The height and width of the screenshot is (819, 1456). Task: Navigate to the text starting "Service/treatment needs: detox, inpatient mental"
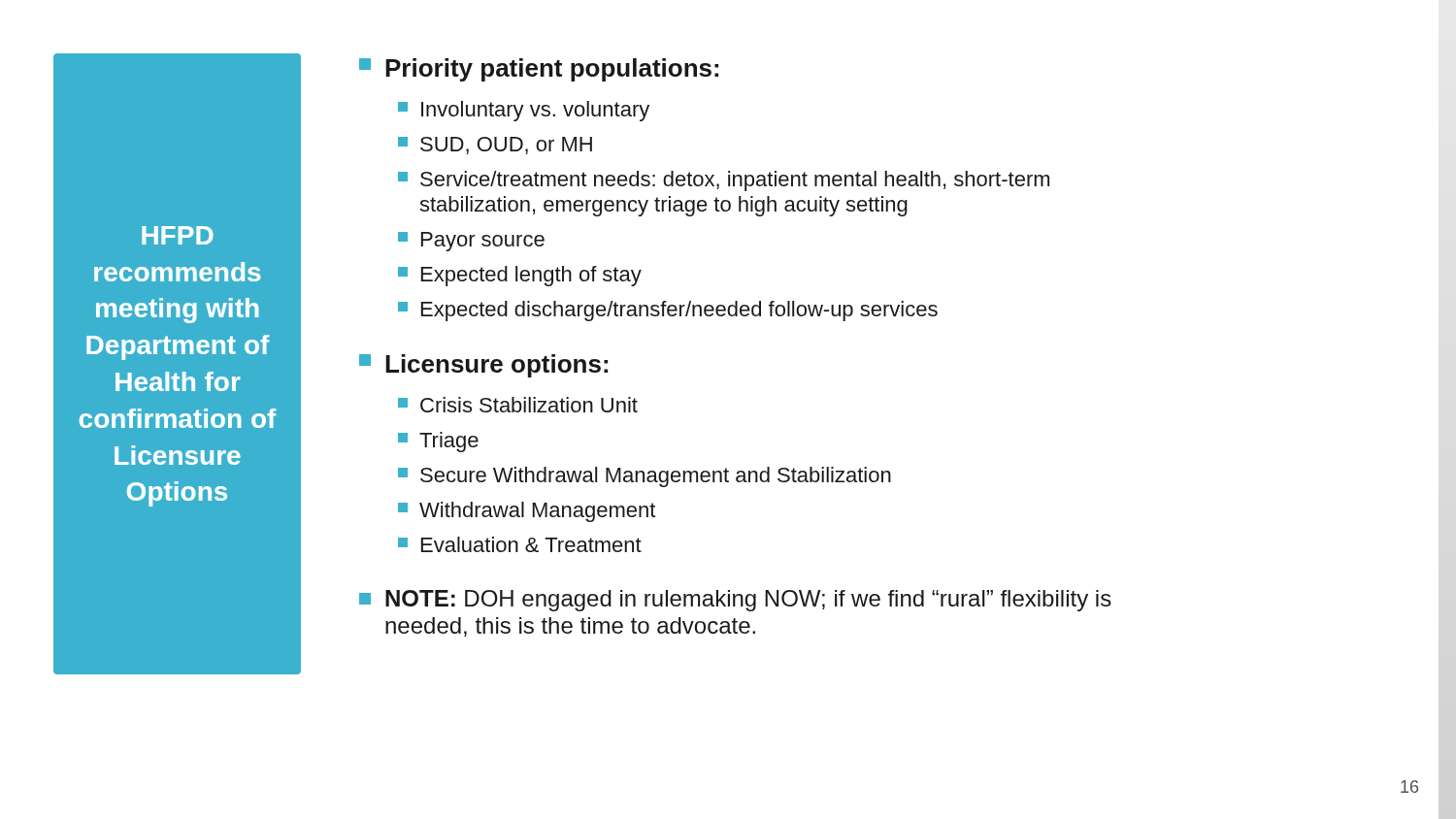click(x=724, y=192)
